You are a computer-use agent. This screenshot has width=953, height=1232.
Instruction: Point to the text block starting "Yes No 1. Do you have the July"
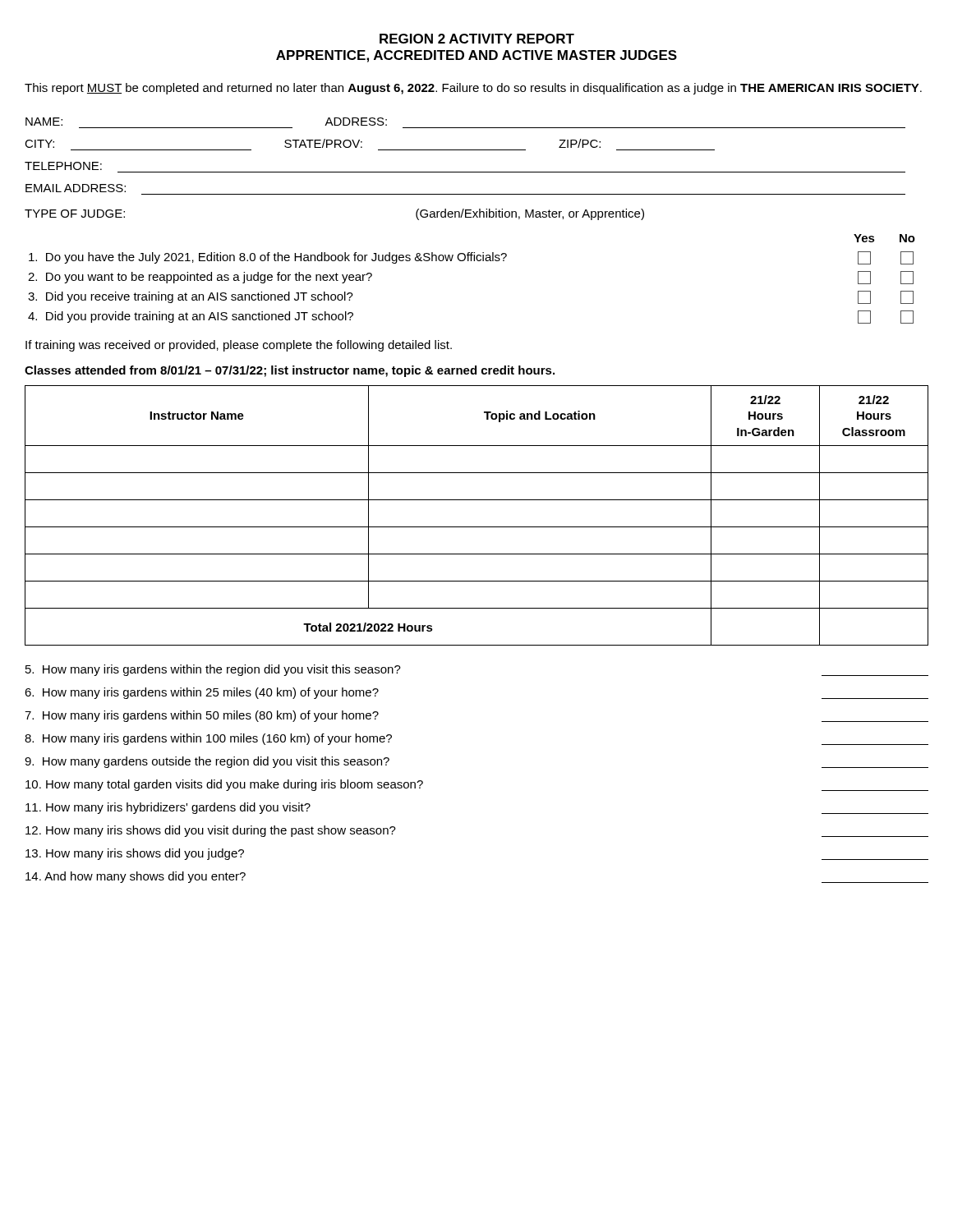click(860, 237)
